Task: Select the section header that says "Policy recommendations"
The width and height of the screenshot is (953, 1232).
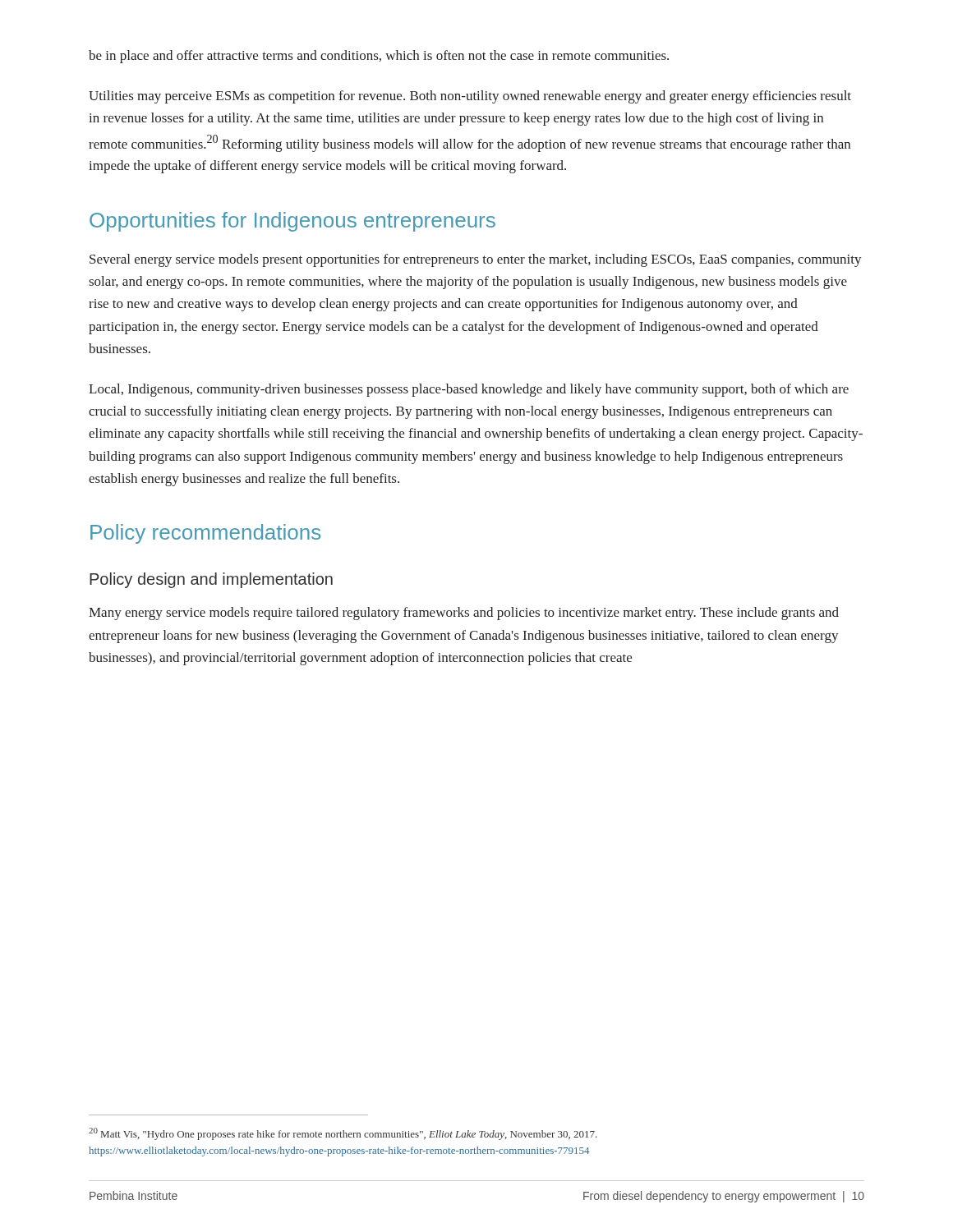Action: click(205, 532)
